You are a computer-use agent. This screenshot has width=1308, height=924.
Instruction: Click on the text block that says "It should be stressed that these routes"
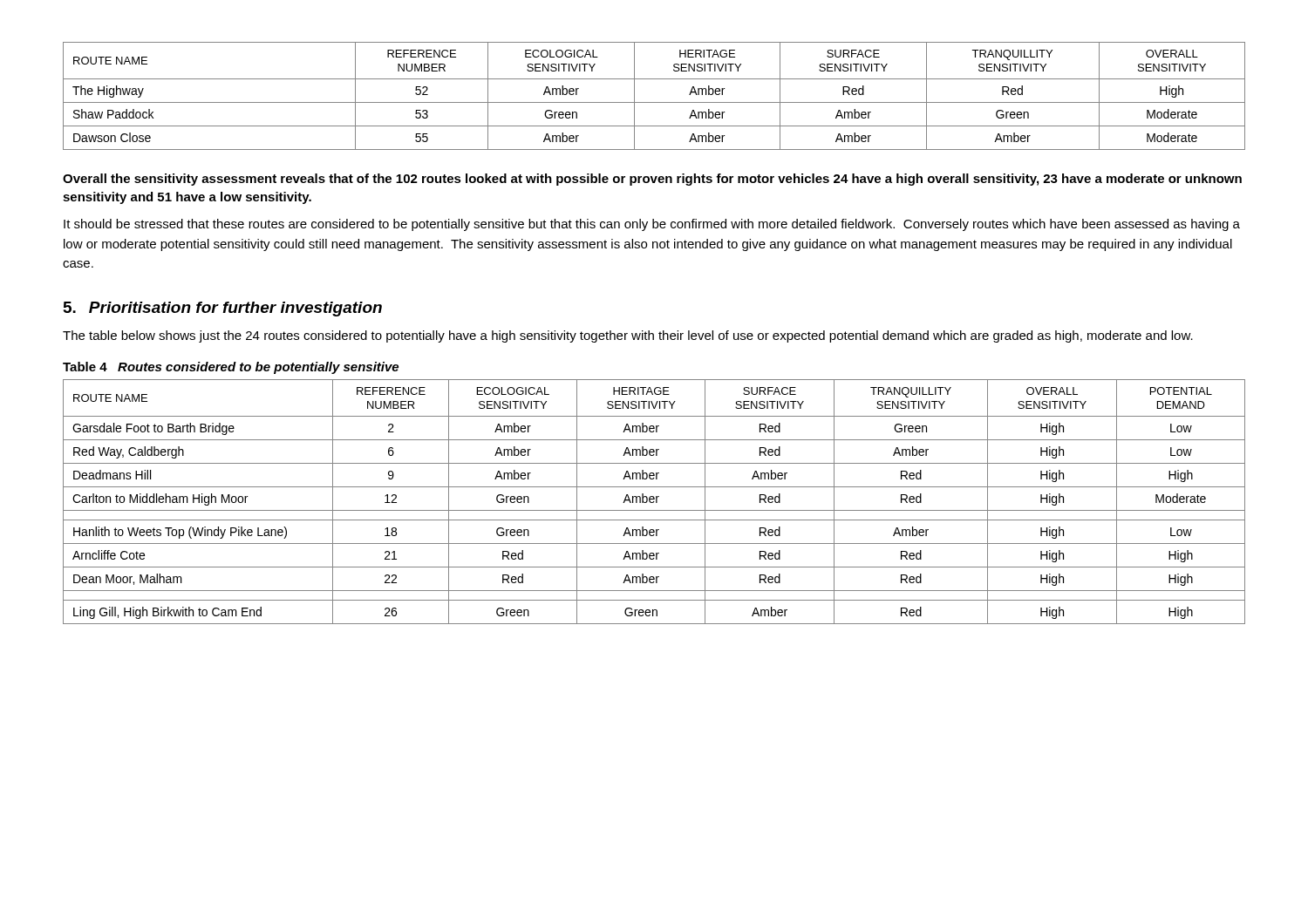pyautogui.click(x=651, y=243)
